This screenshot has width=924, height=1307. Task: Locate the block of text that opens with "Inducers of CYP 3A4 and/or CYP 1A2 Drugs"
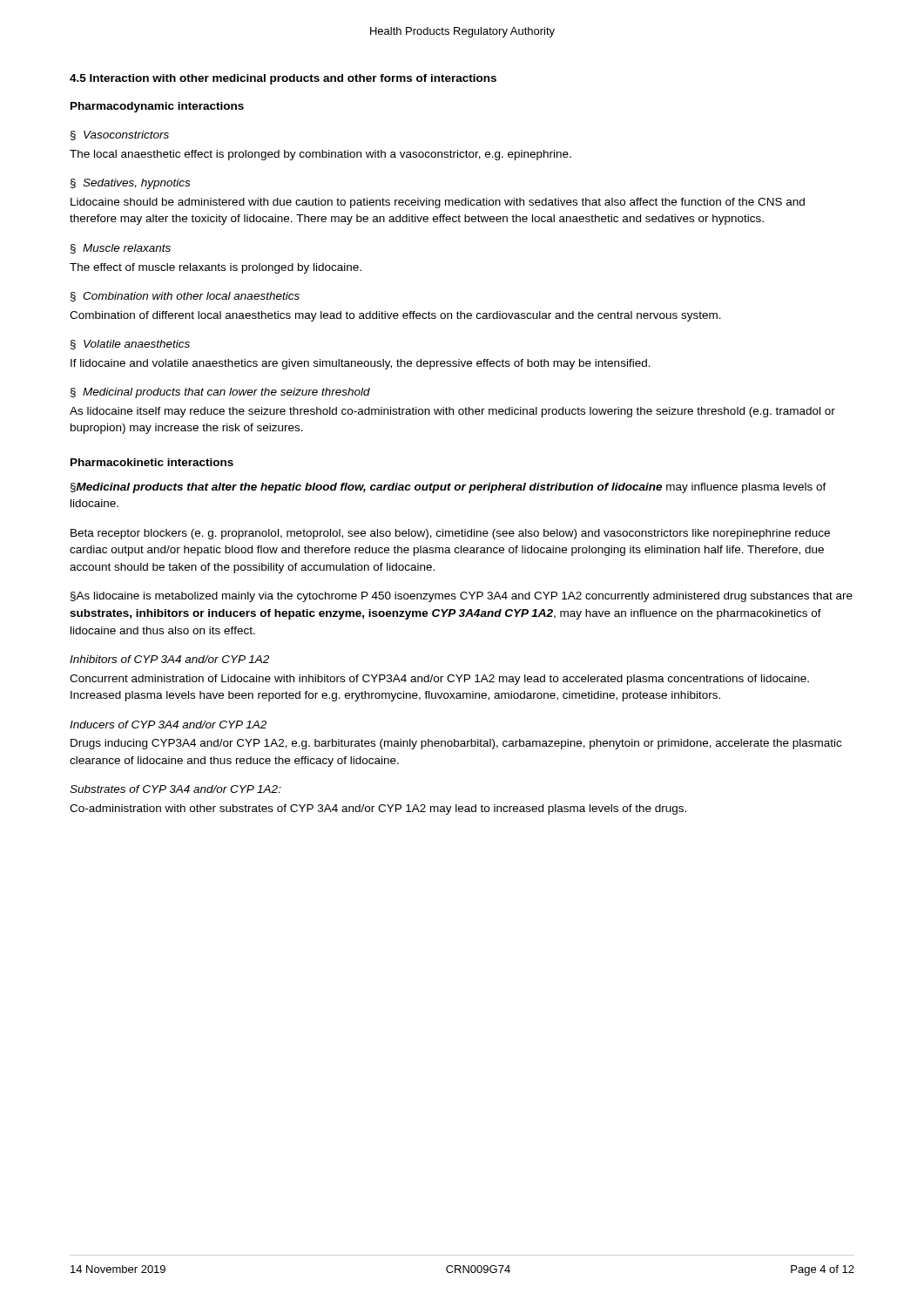462,742
